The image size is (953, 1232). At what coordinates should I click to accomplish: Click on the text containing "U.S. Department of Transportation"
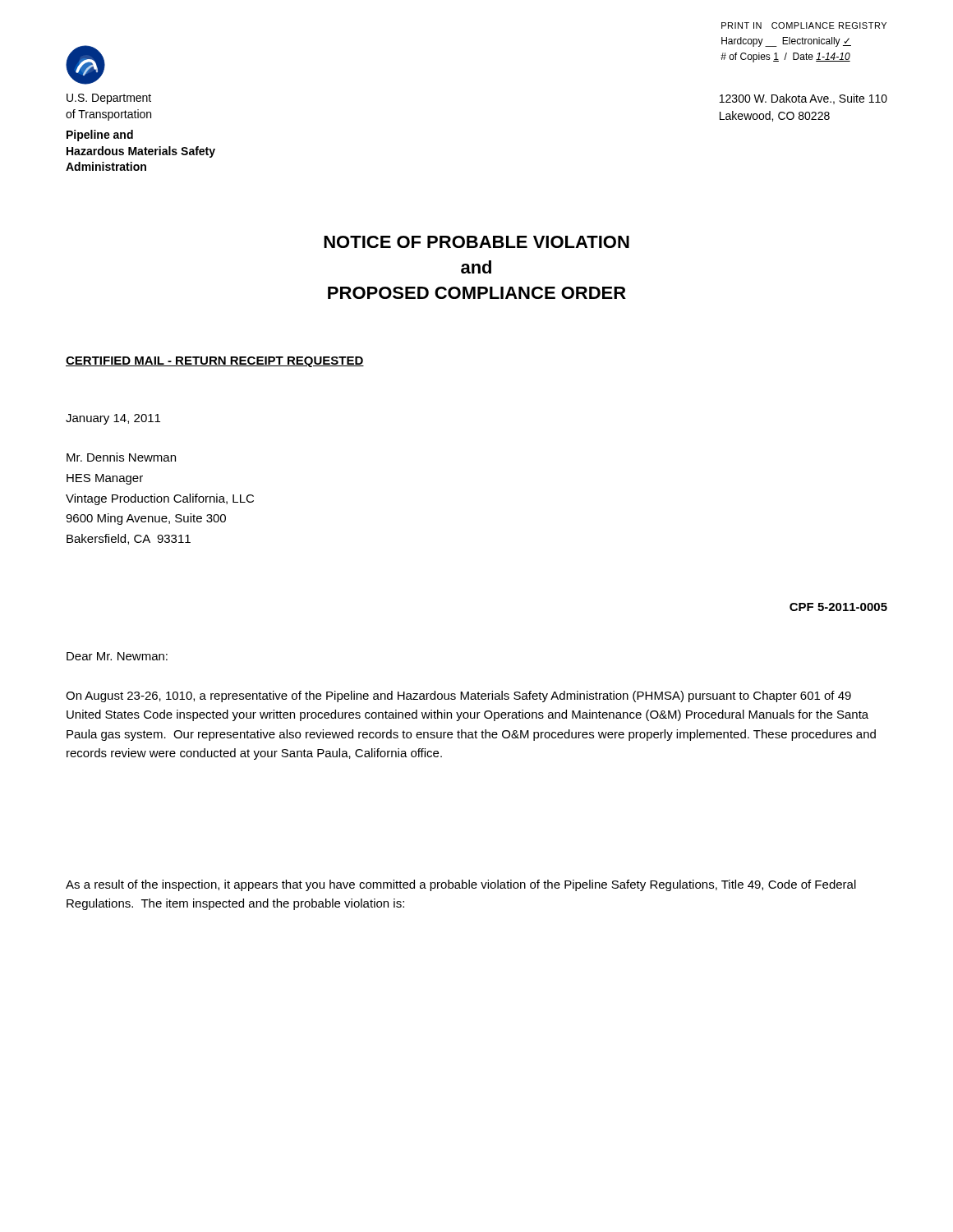click(x=109, y=106)
